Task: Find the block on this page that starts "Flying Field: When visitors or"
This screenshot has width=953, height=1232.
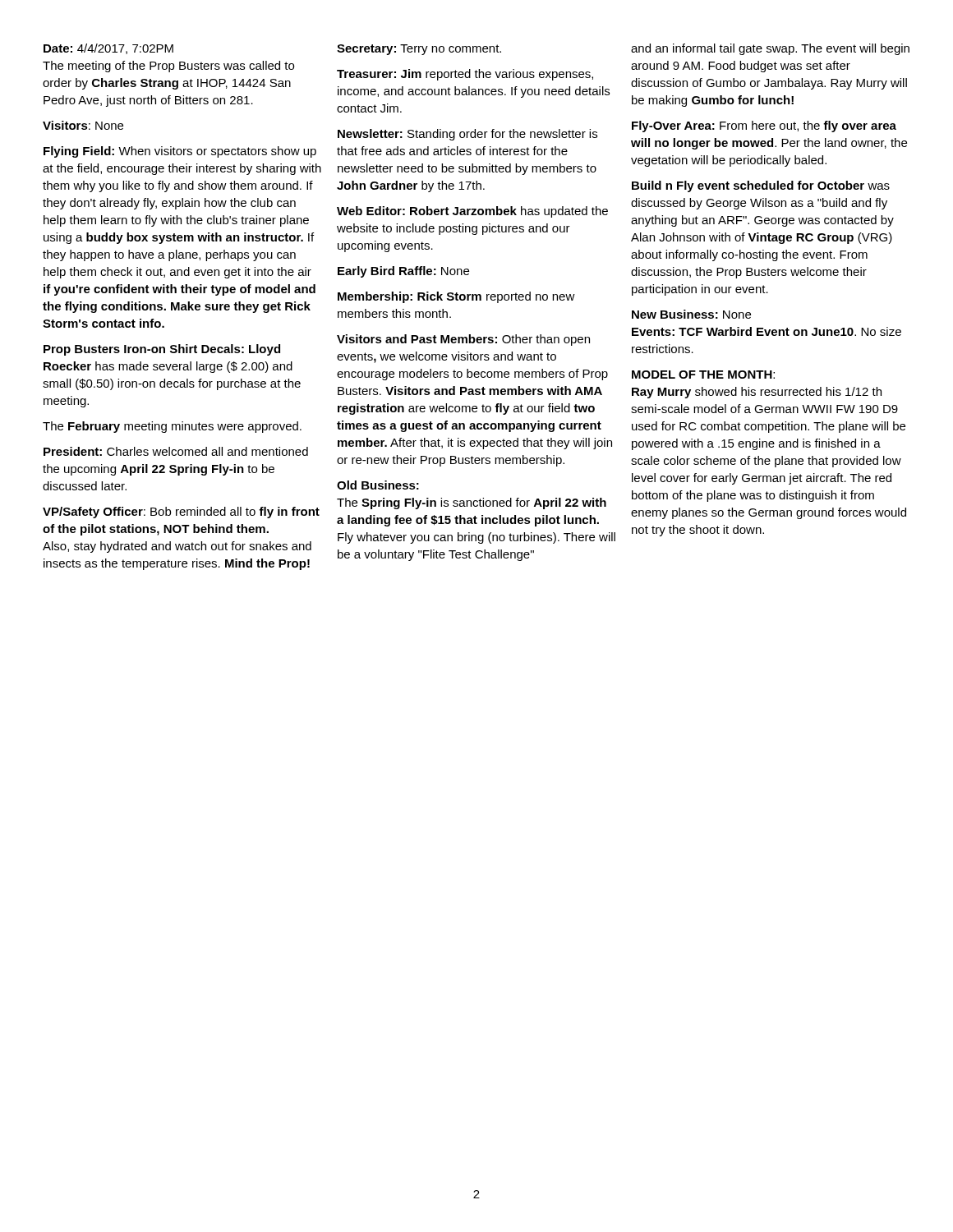Action: [x=182, y=237]
